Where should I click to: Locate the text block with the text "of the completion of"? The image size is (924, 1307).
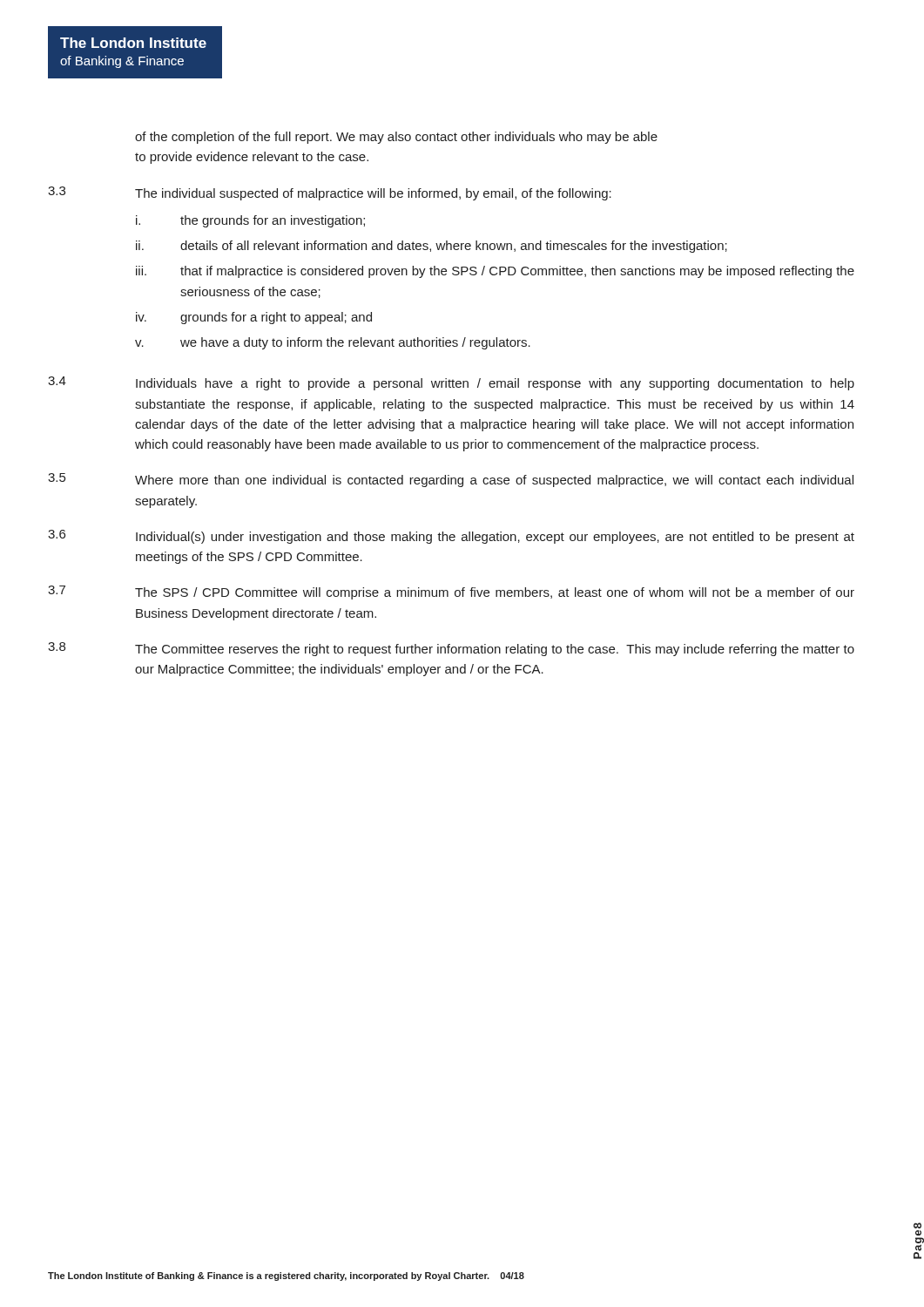point(396,147)
